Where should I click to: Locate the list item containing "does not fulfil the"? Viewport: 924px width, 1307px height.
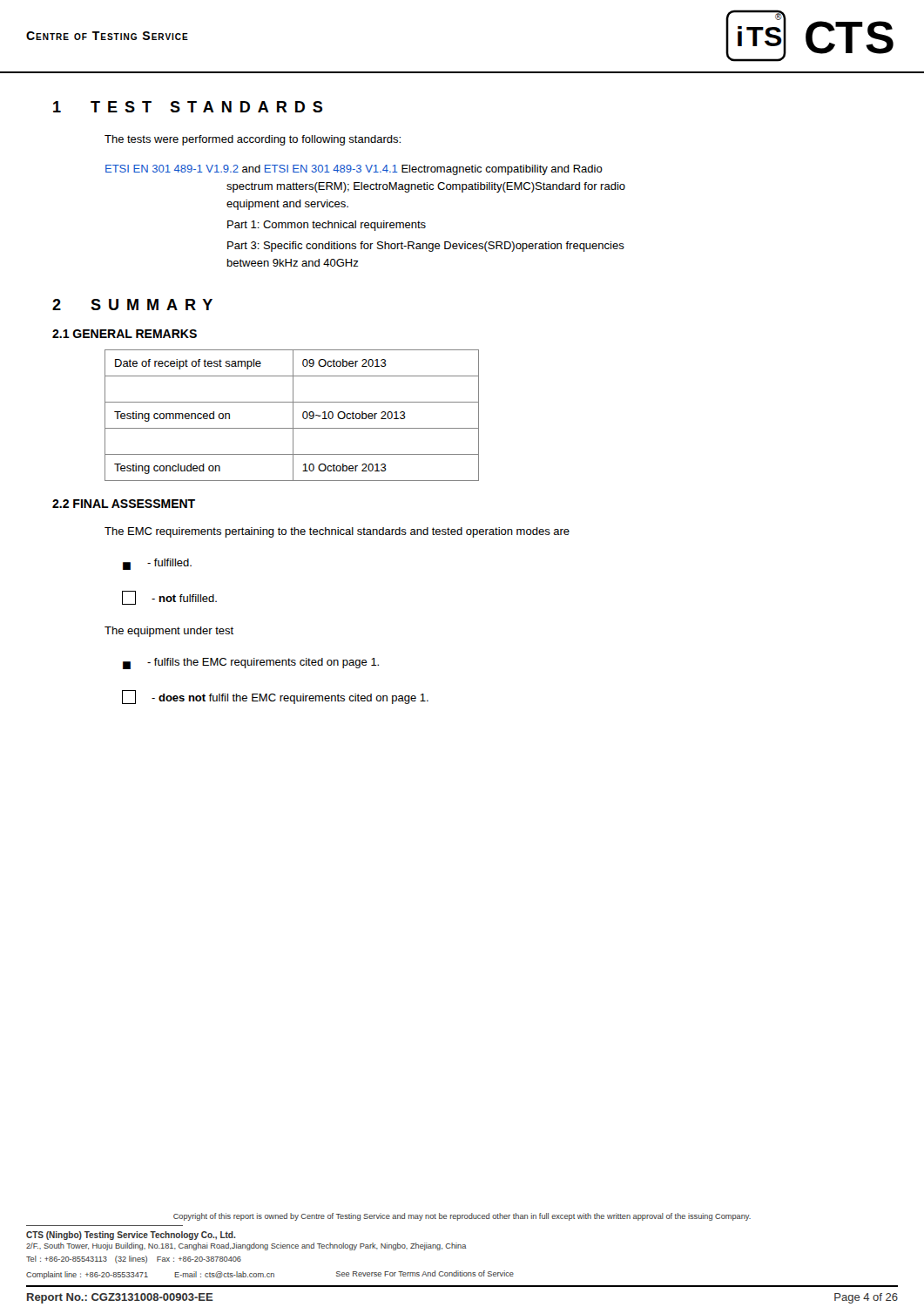pos(275,698)
